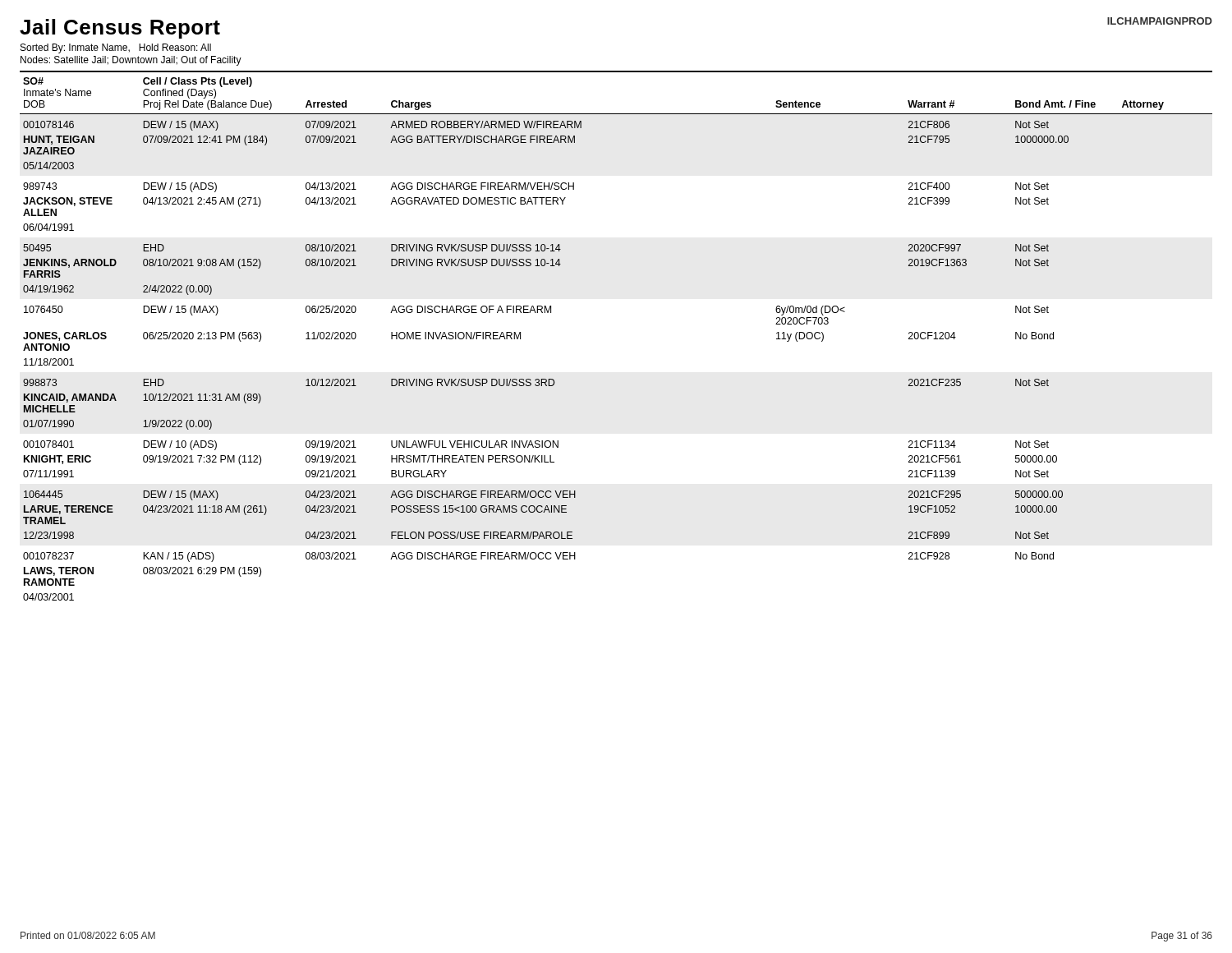Find the text block with the text "Nodes: Satellite Jail; Downtown Jail; Out of"
The height and width of the screenshot is (953, 1232).
click(130, 60)
